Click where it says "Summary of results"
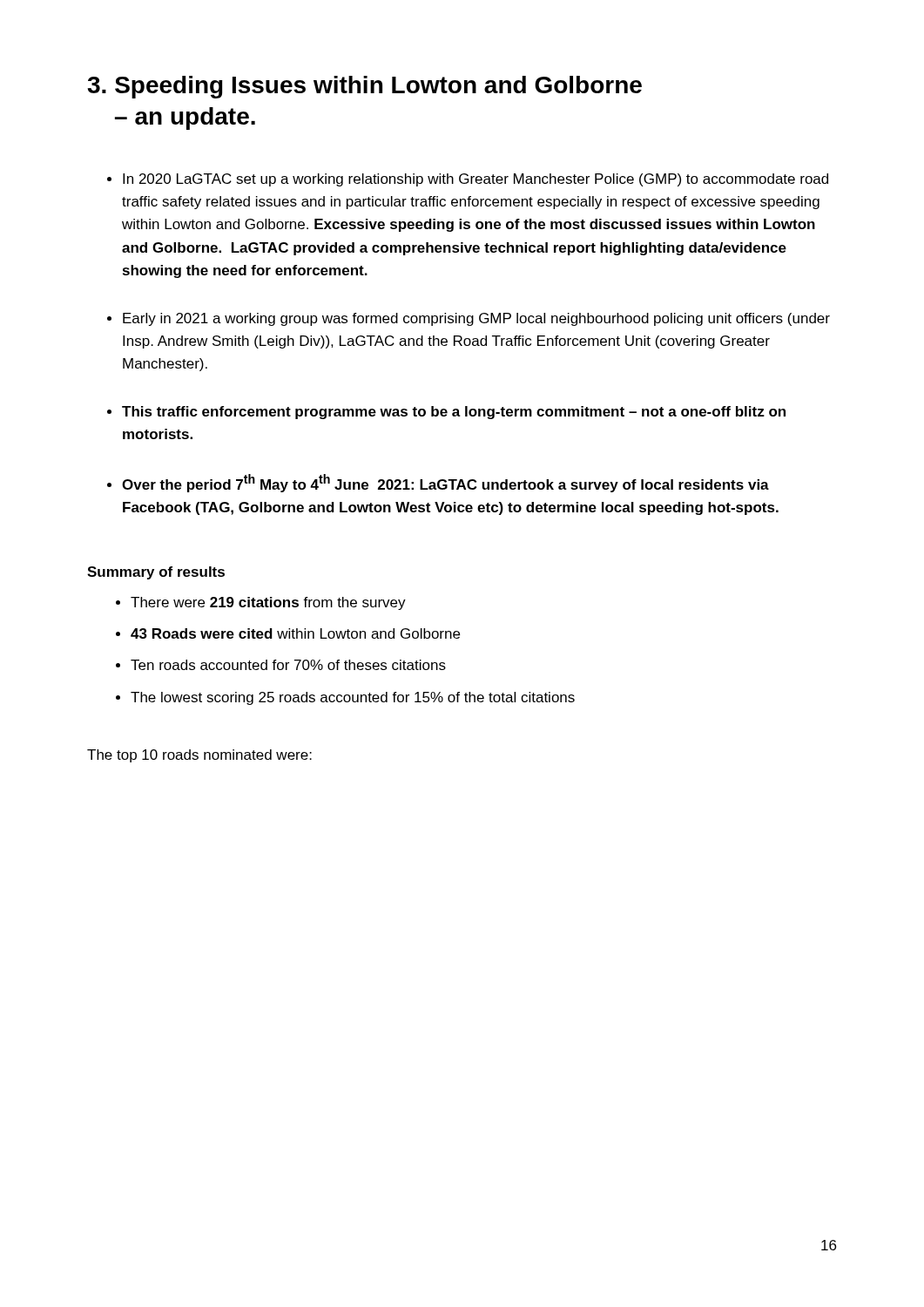This screenshot has width=924, height=1307. (156, 572)
